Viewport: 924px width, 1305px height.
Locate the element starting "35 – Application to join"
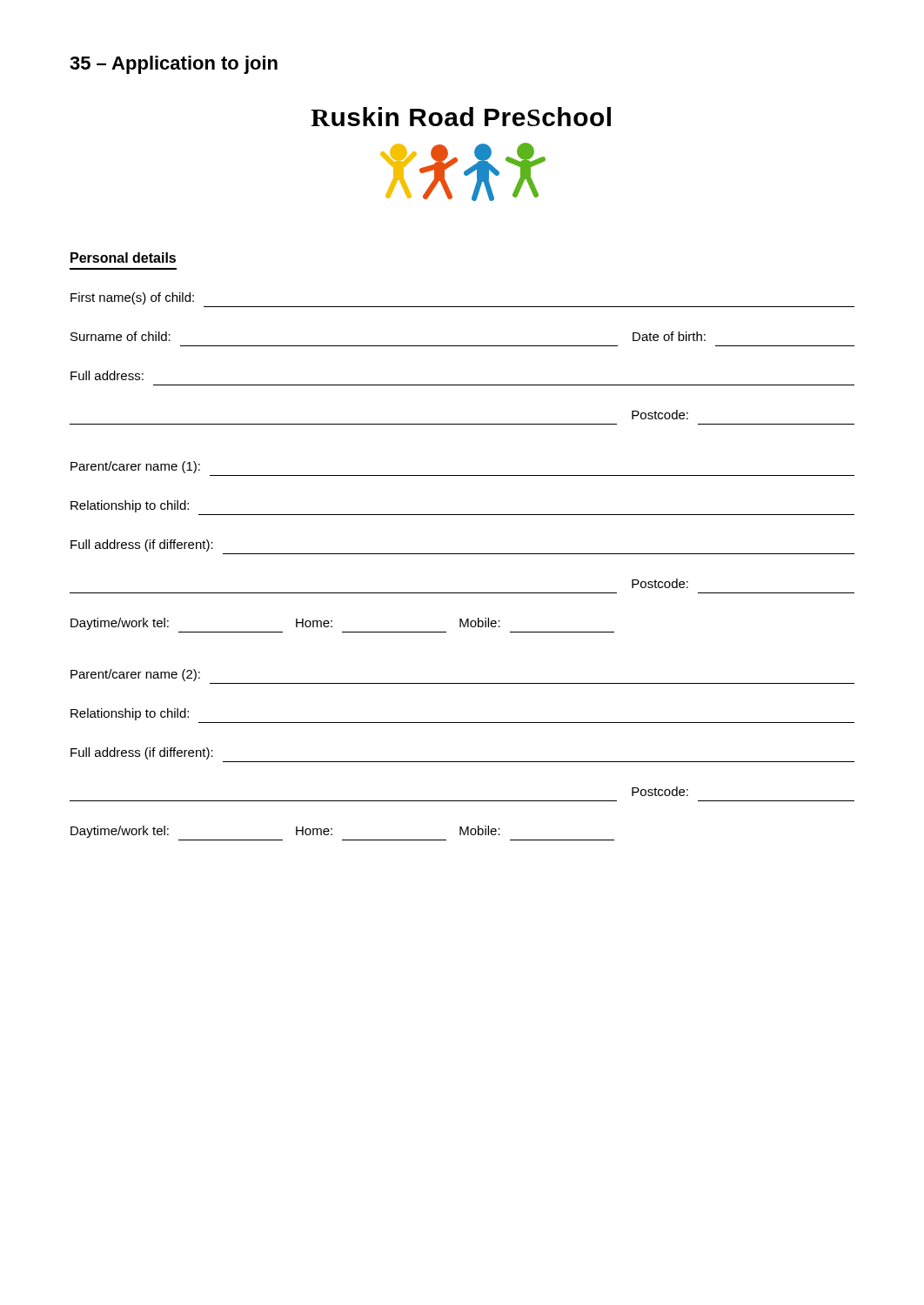(174, 63)
